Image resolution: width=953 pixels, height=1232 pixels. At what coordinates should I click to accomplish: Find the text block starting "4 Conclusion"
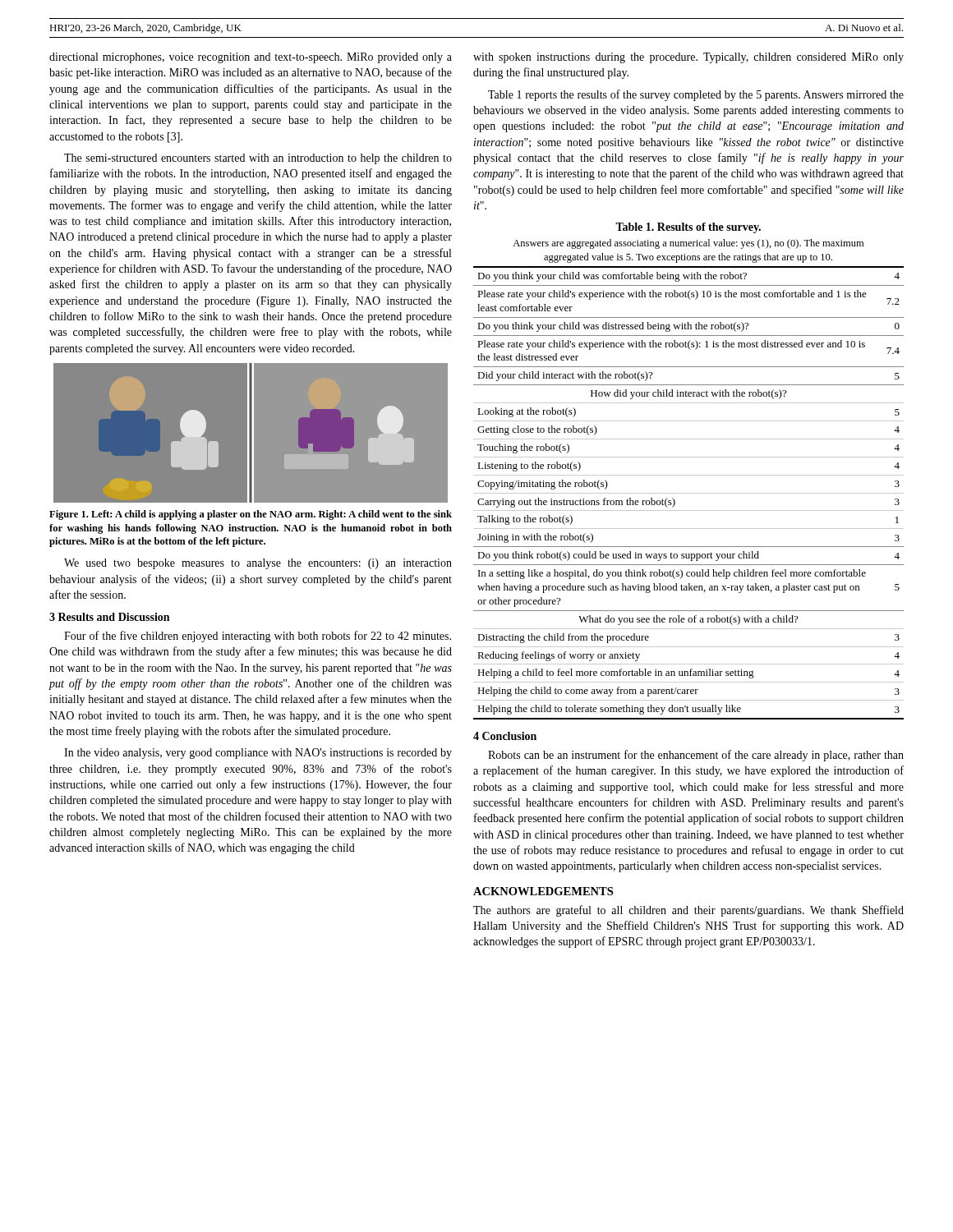click(505, 736)
